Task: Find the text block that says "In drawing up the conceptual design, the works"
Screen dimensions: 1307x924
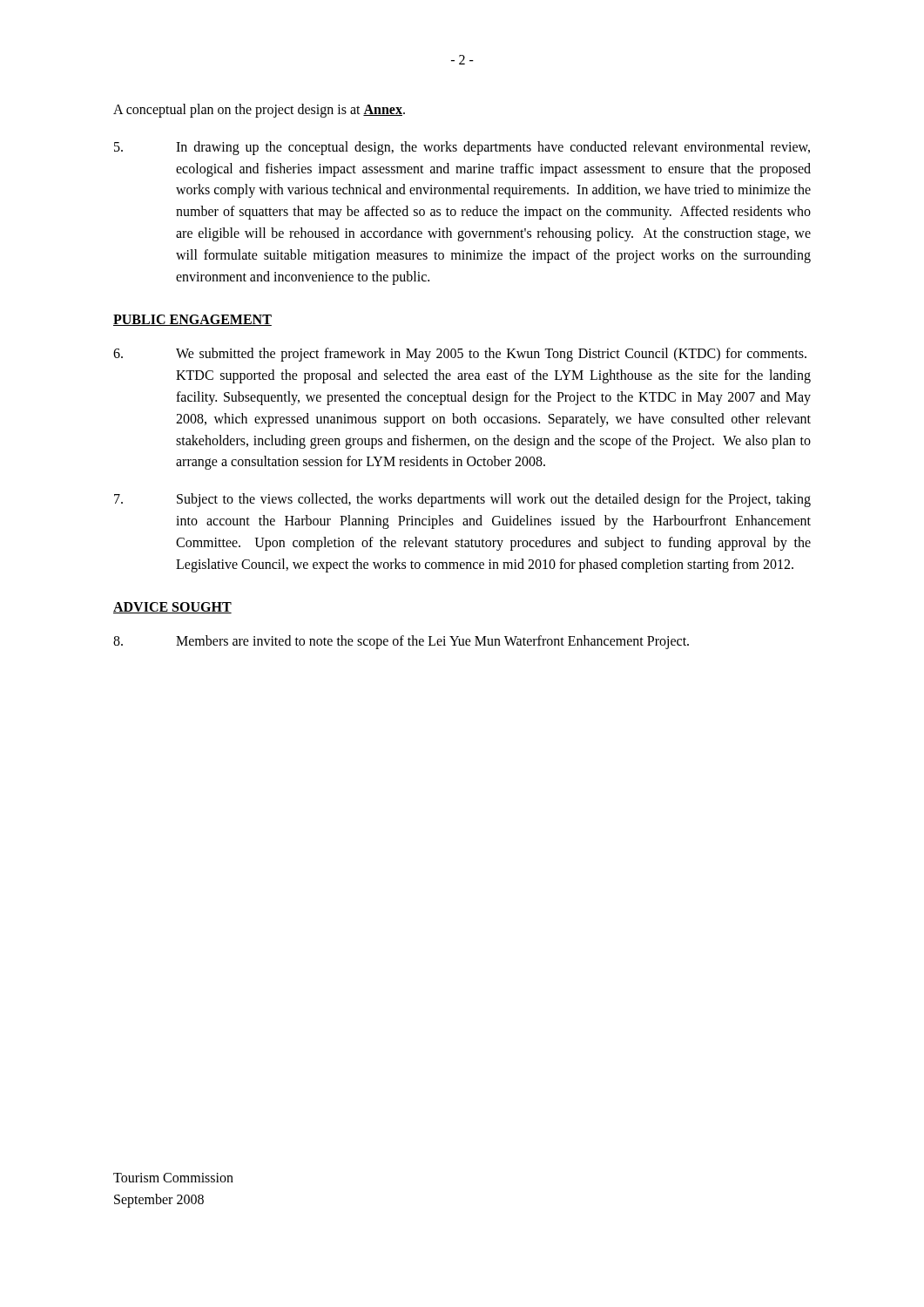Action: [x=462, y=212]
